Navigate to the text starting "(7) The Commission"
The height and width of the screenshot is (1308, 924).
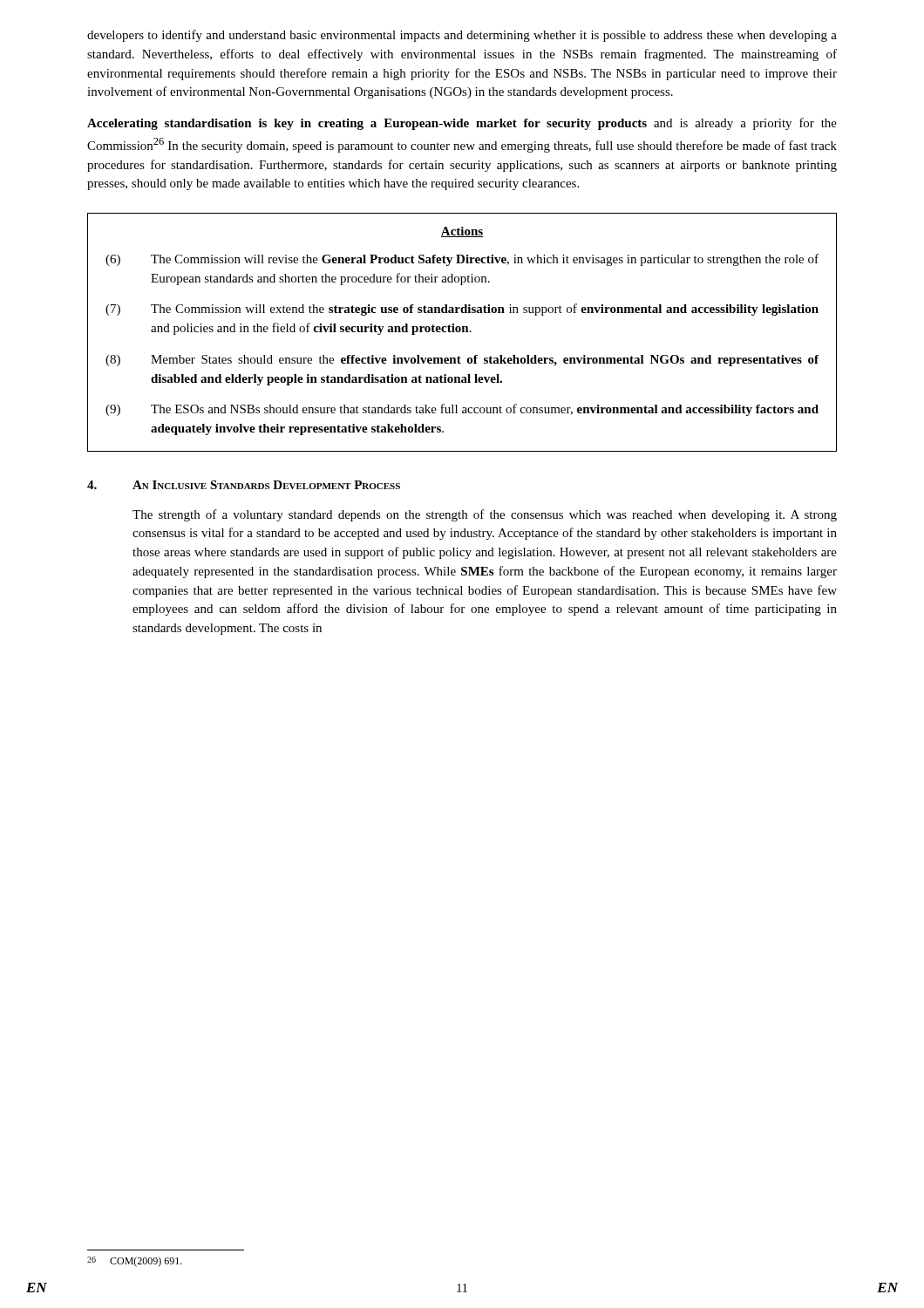pyautogui.click(x=462, y=319)
